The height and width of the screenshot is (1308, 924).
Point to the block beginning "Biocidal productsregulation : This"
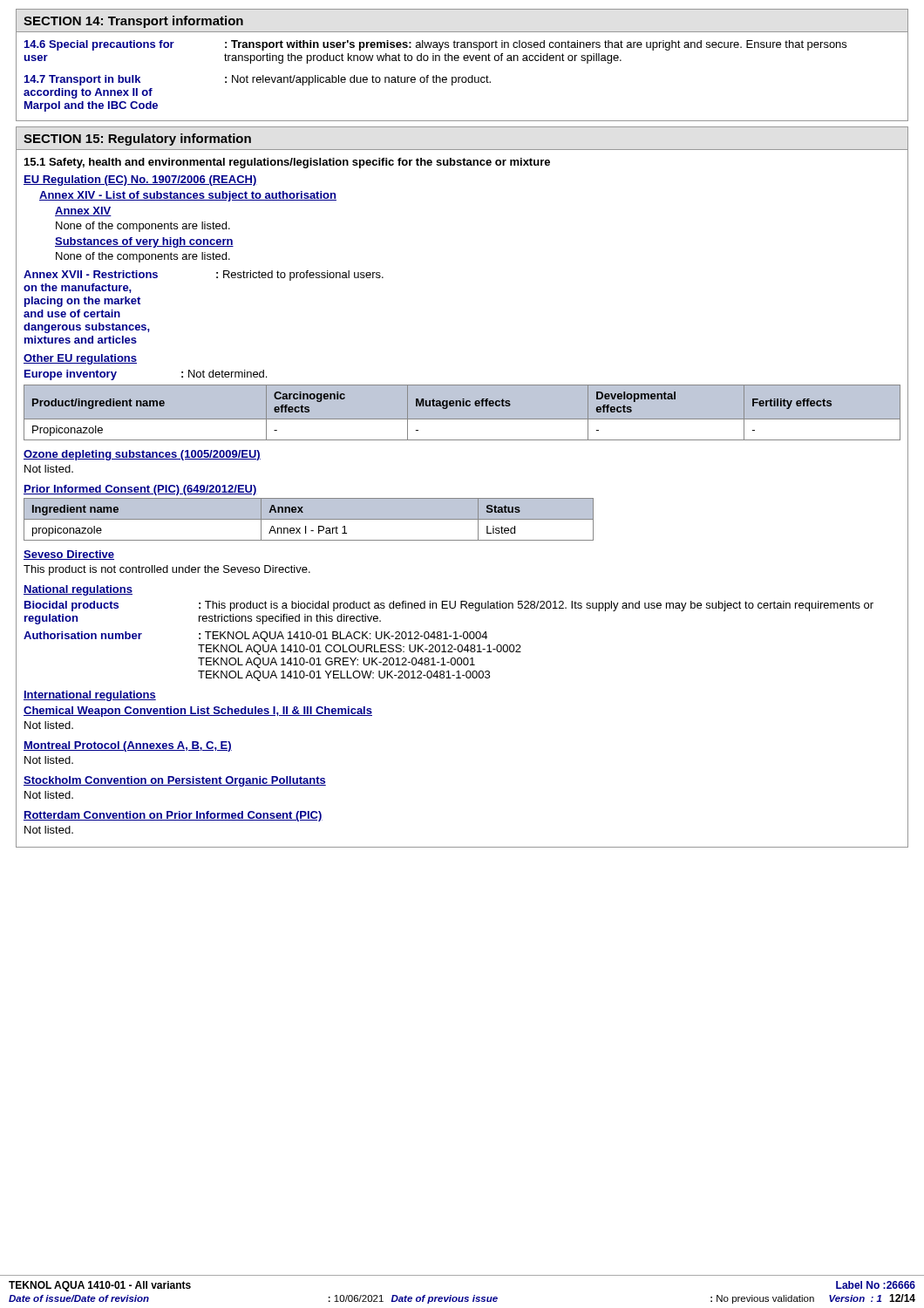(462, 611)
